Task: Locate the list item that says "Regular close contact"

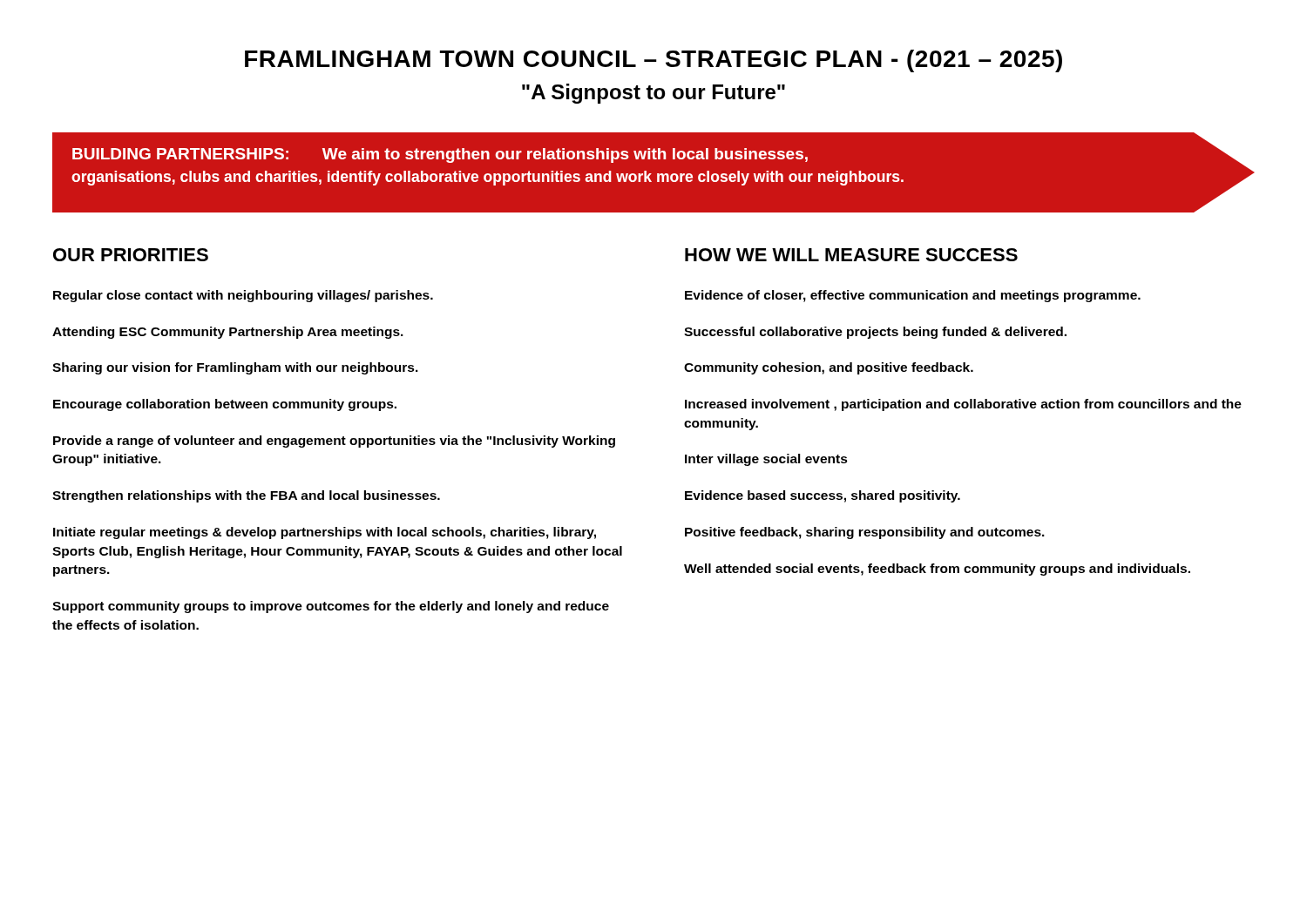Action: click(x=243, y=295)
